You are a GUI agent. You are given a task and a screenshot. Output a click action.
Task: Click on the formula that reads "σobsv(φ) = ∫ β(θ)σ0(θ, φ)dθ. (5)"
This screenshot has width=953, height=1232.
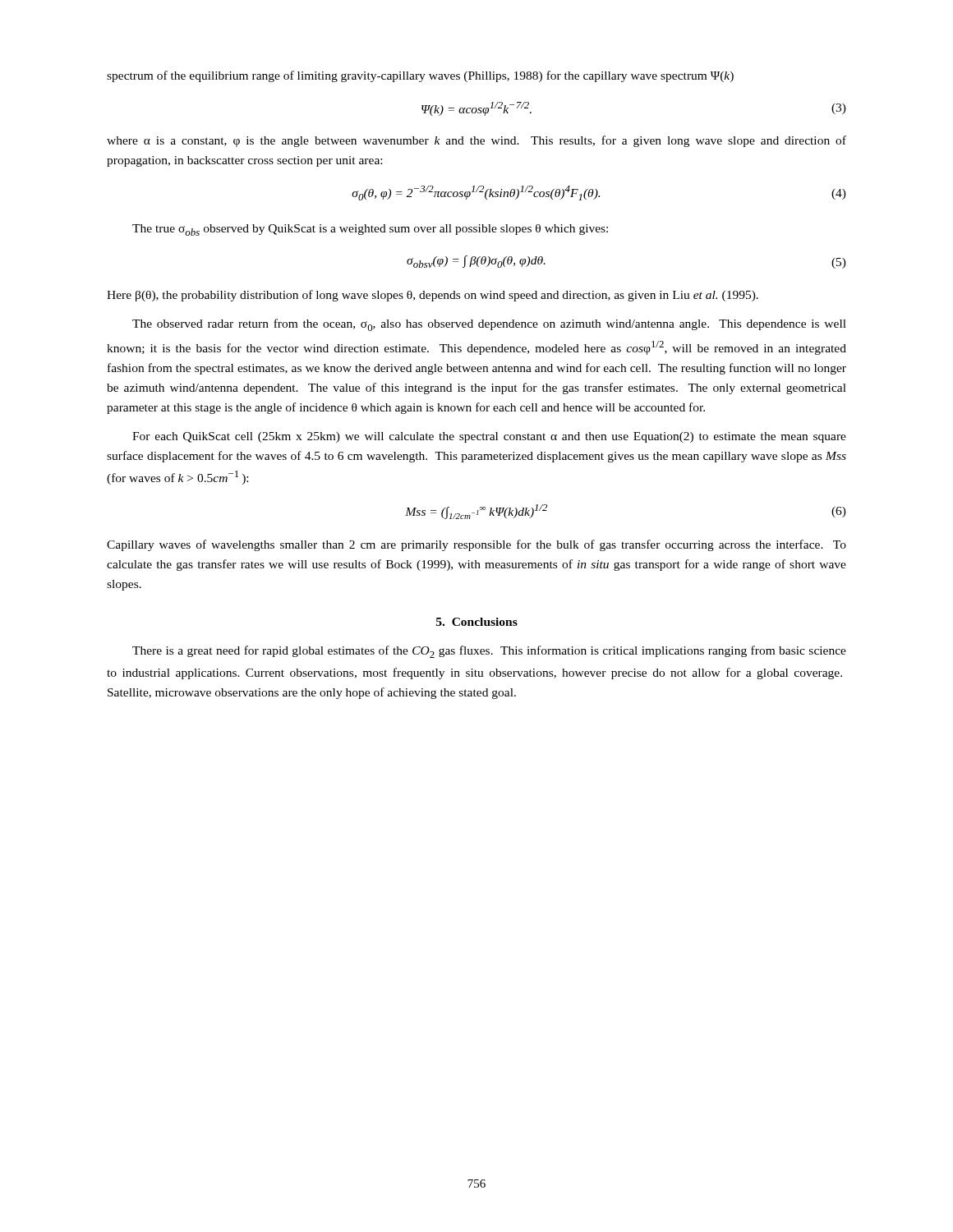pos(465,262)
